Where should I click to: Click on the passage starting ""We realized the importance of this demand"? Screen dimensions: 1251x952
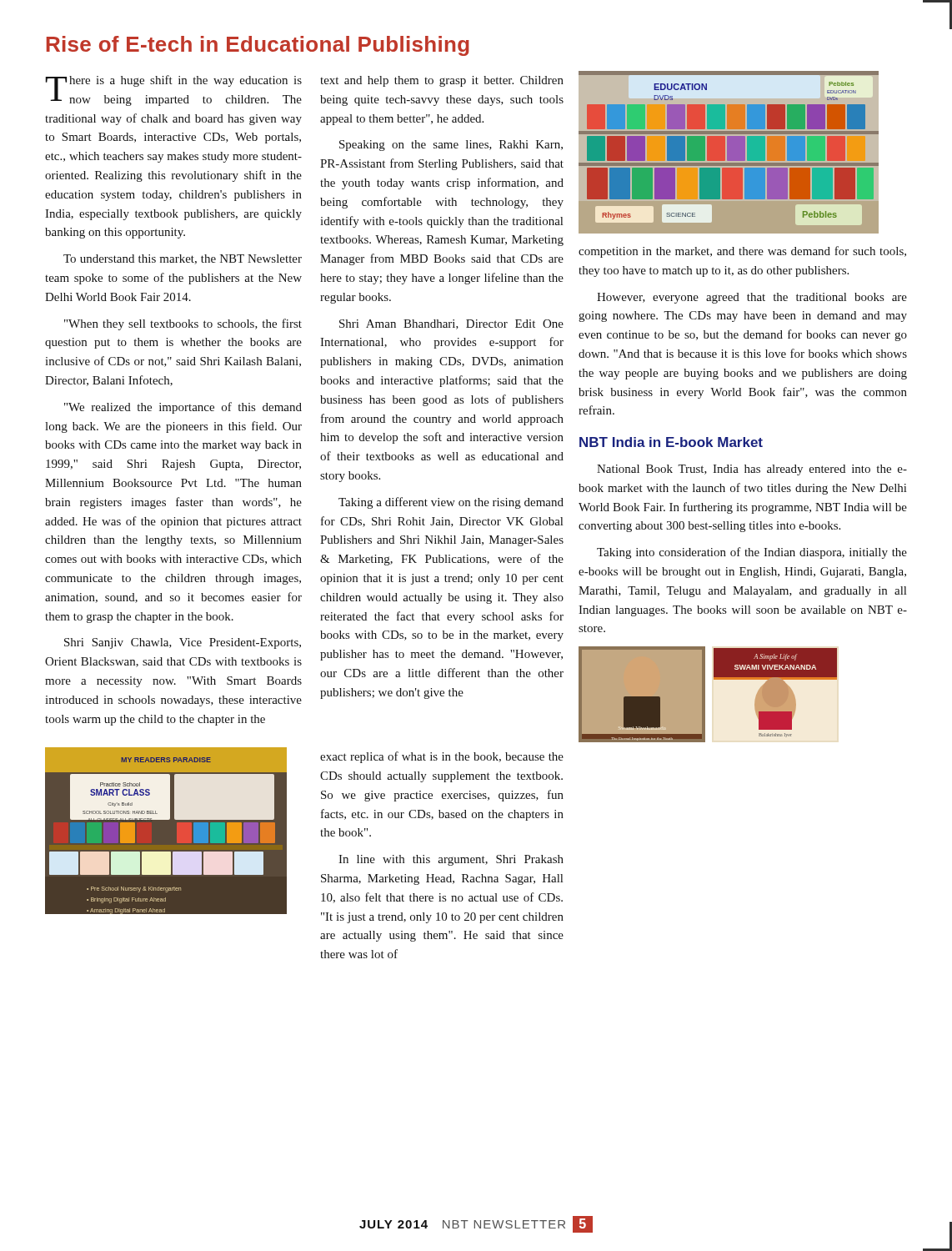coord(173,512)
